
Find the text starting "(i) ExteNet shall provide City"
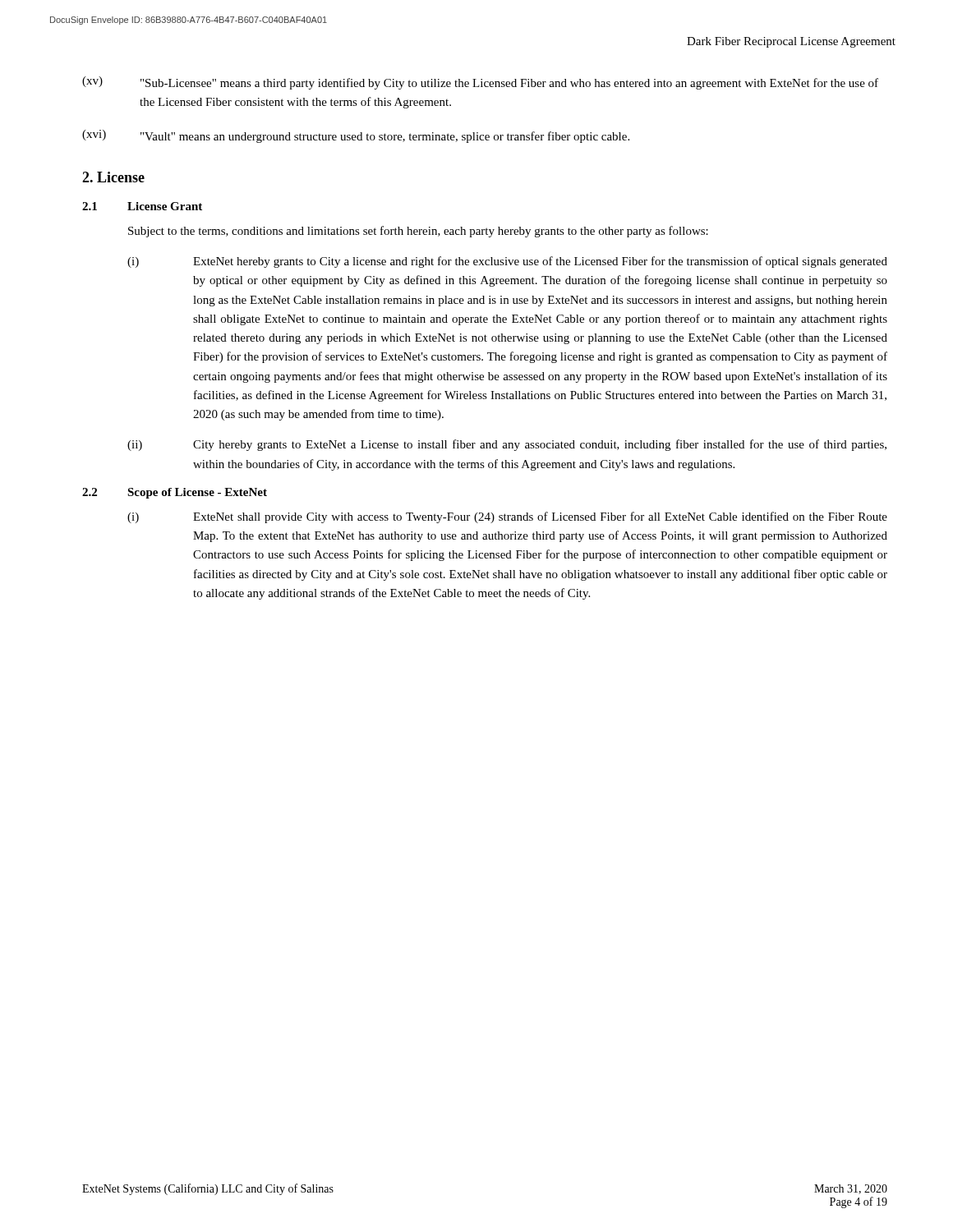(x=507, y=555)
